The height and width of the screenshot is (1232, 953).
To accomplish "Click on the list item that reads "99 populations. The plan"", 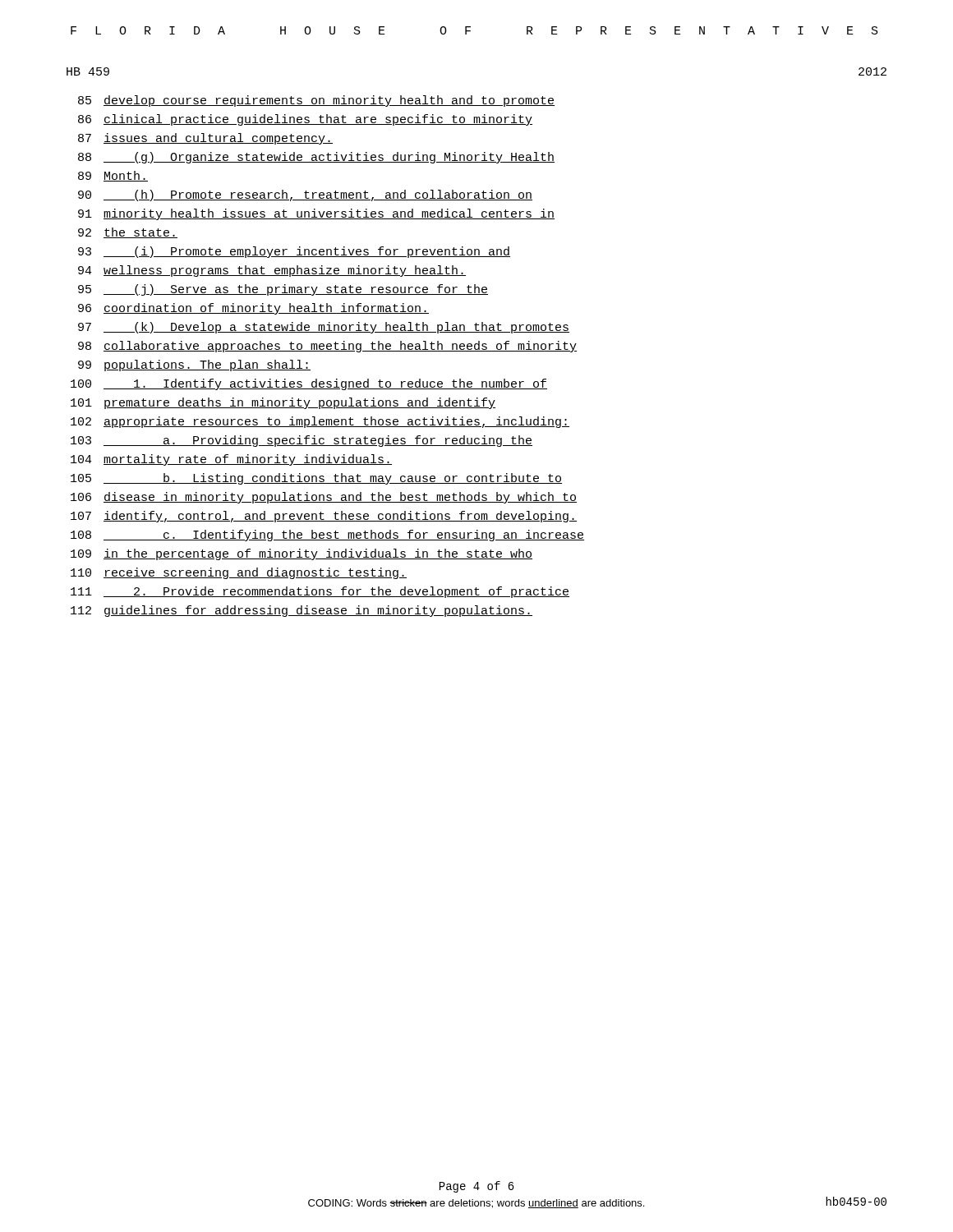I will (x=175, y=365).
